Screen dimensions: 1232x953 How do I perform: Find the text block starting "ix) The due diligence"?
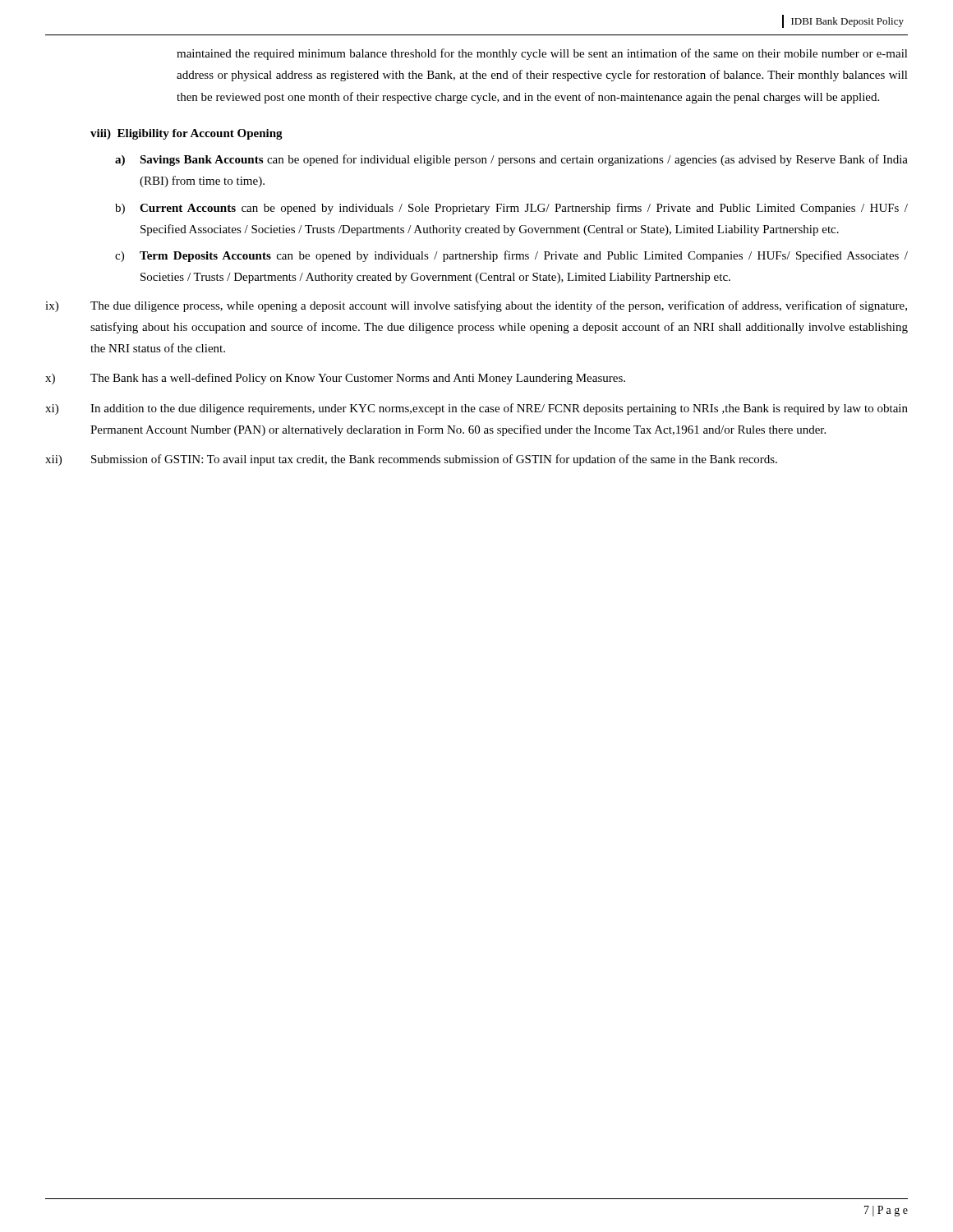[476, 327]
